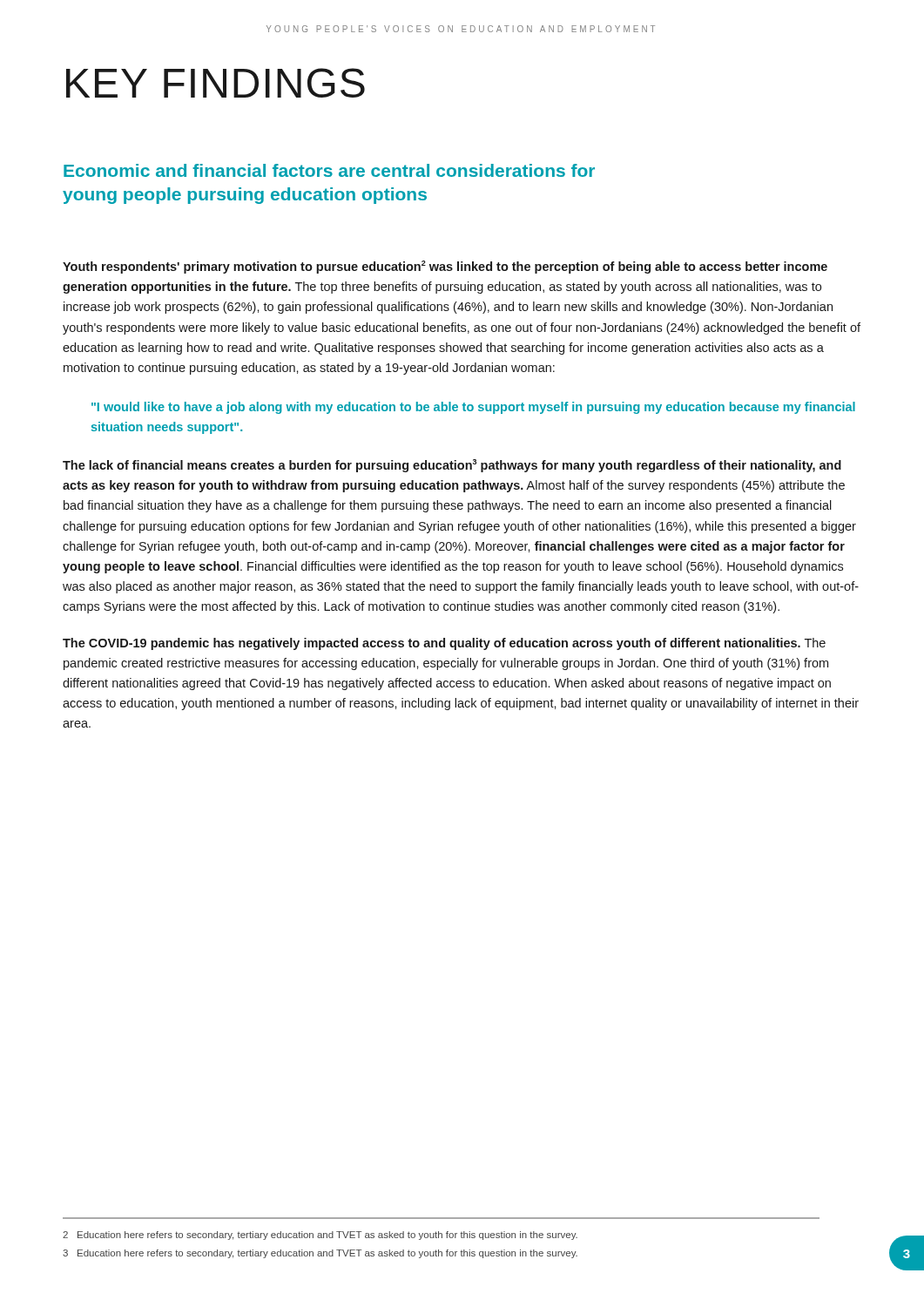This screenshot has height=1307, width=924.
Task: Select the text block that says "Youth respondents' primary motivation to pursue"
Action: [x=462, y=318]
